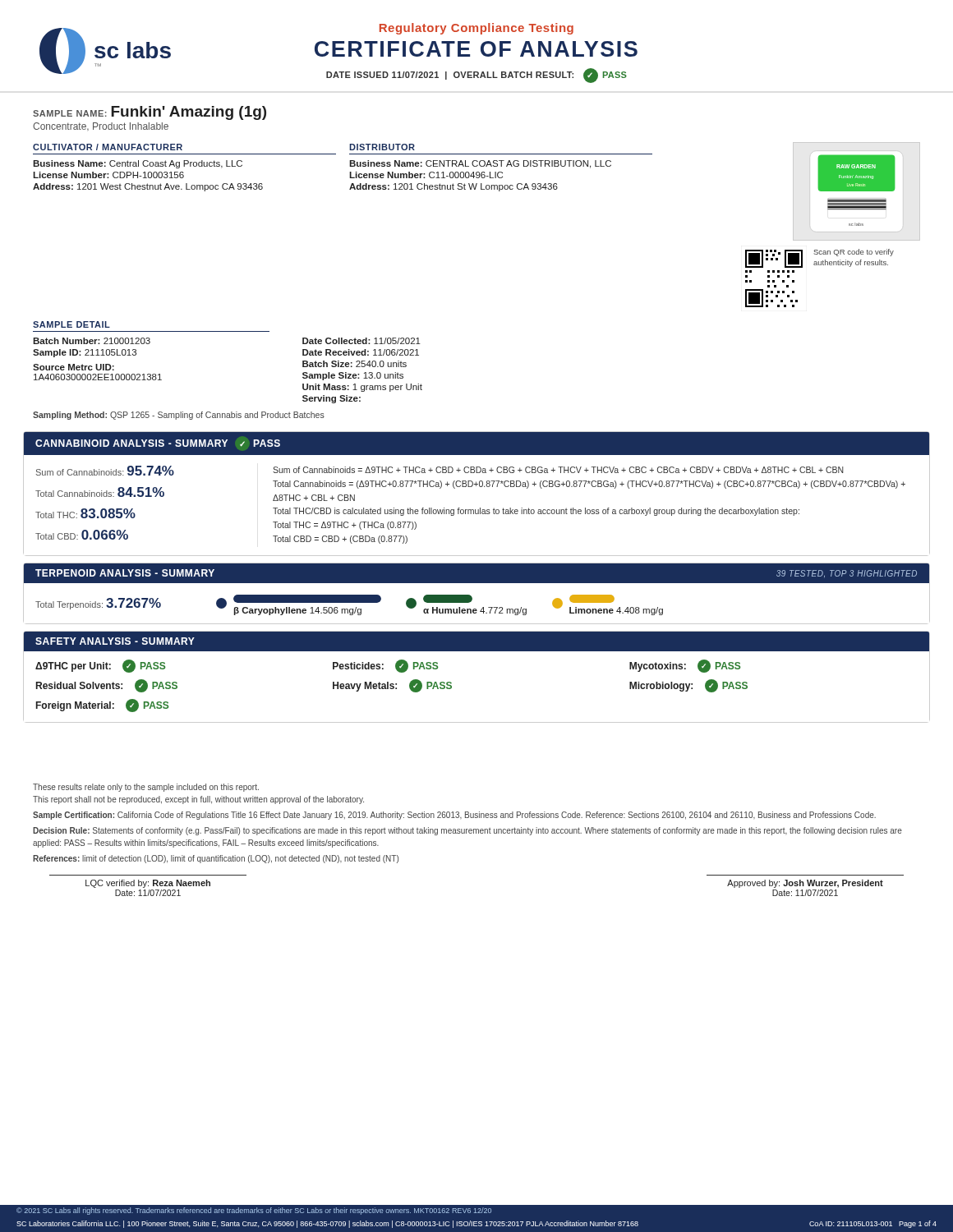
Task: Find the table that mentions "SAFETY ANALYSIS - SUMMARY Δ9THC"
Action: tap(476, 677)
